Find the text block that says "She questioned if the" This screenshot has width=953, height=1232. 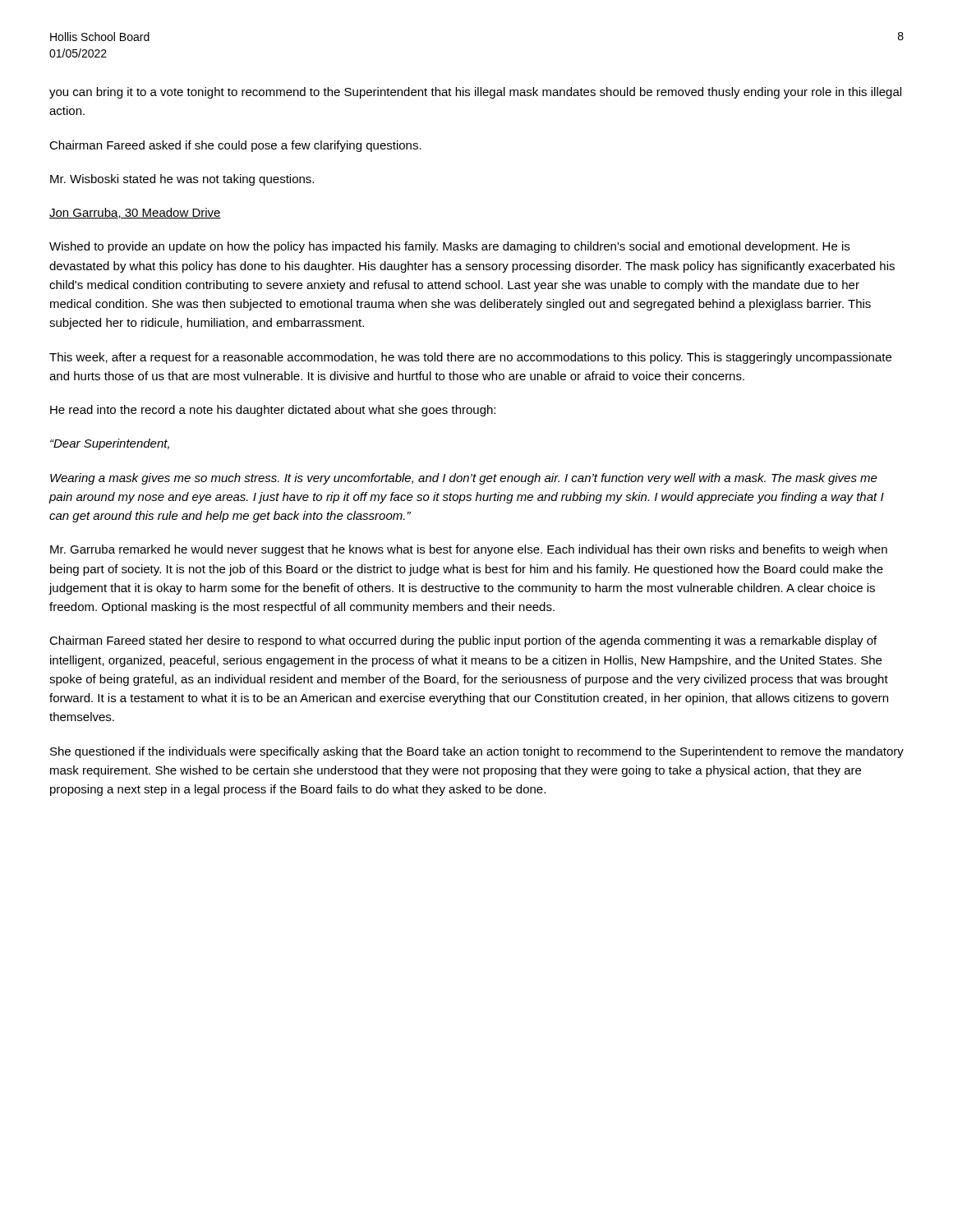(476, 770)
